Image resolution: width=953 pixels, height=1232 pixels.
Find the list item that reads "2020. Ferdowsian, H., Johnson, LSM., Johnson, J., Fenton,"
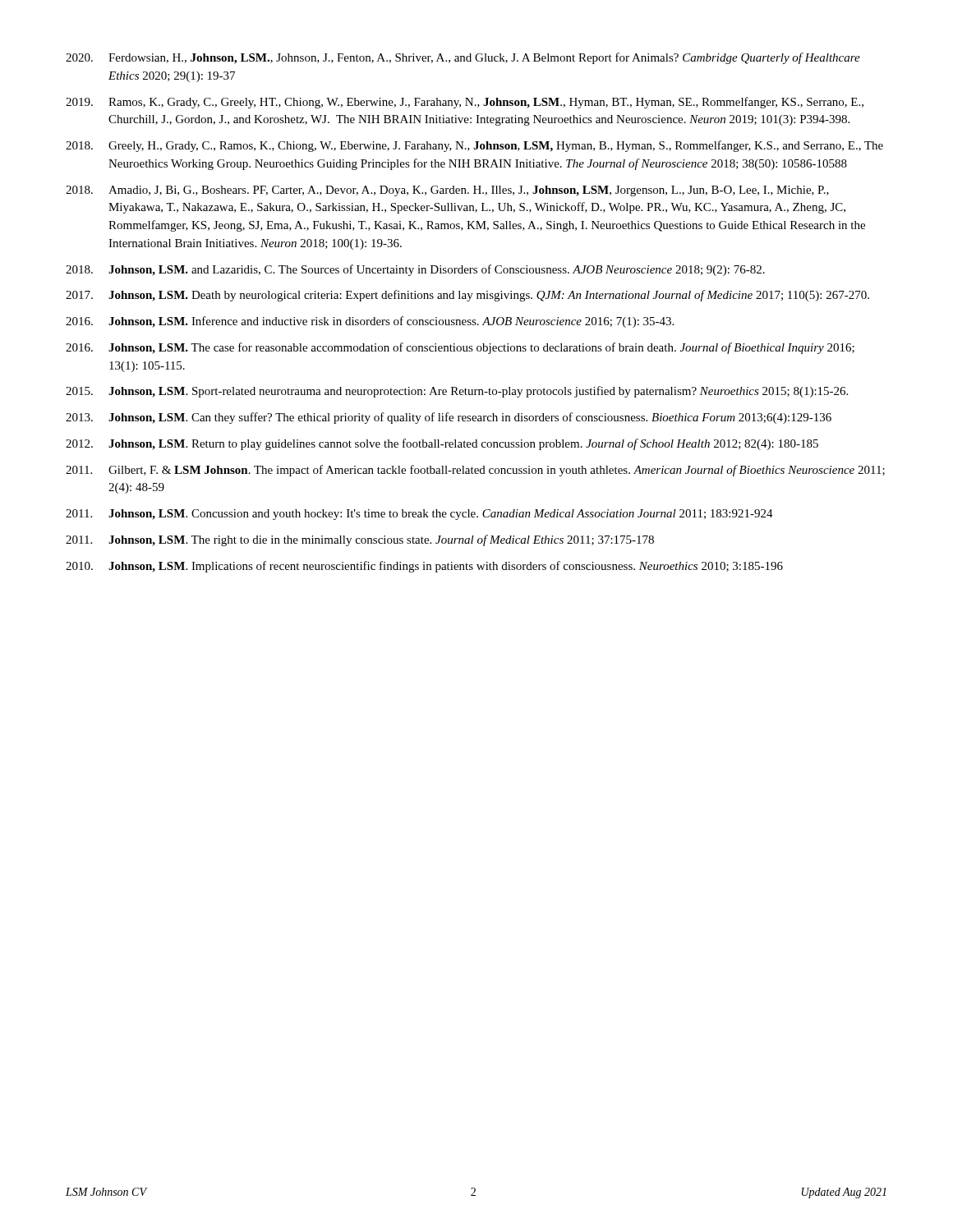[476, 67]
